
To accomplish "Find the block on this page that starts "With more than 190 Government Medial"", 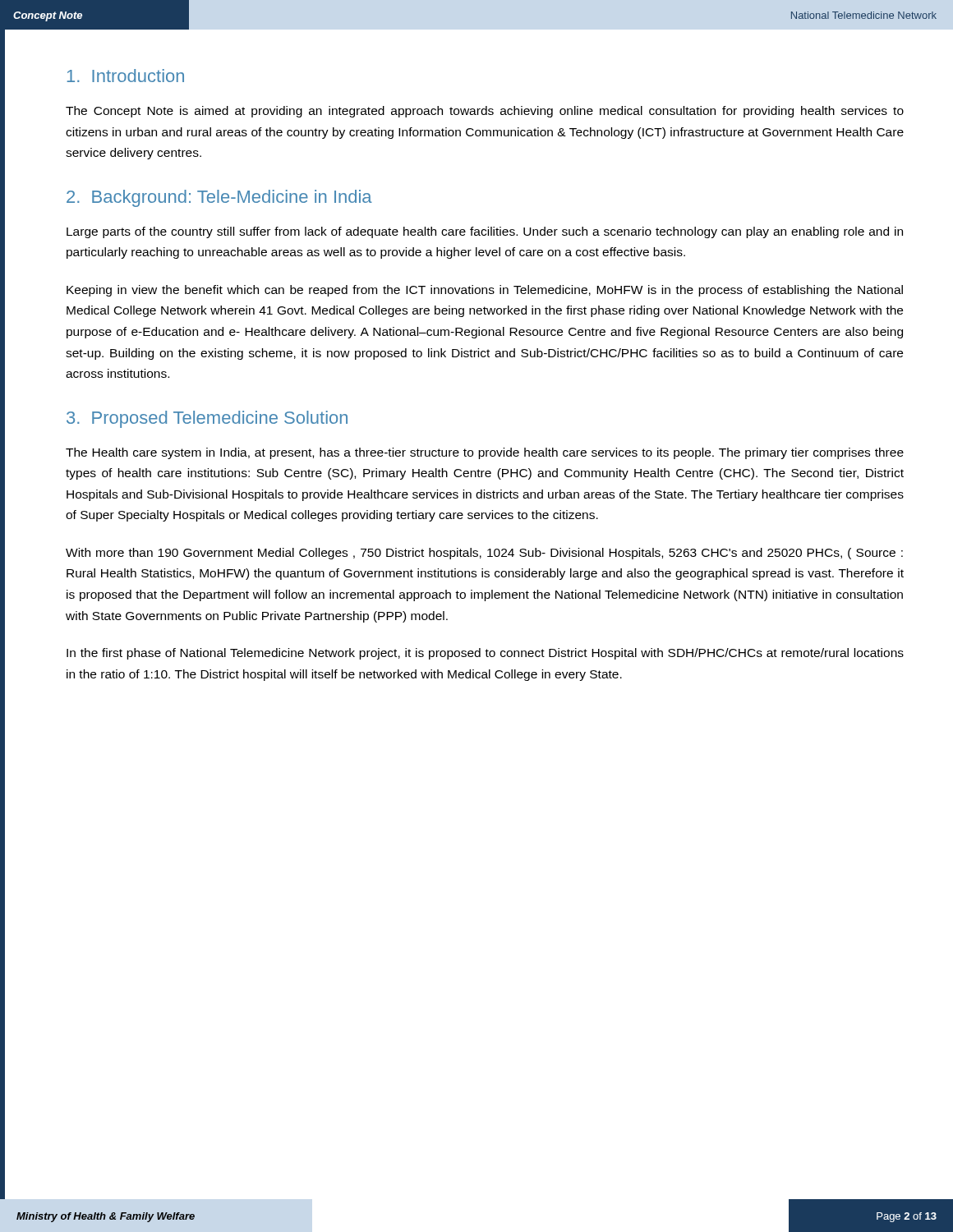I will pos(485,584).
